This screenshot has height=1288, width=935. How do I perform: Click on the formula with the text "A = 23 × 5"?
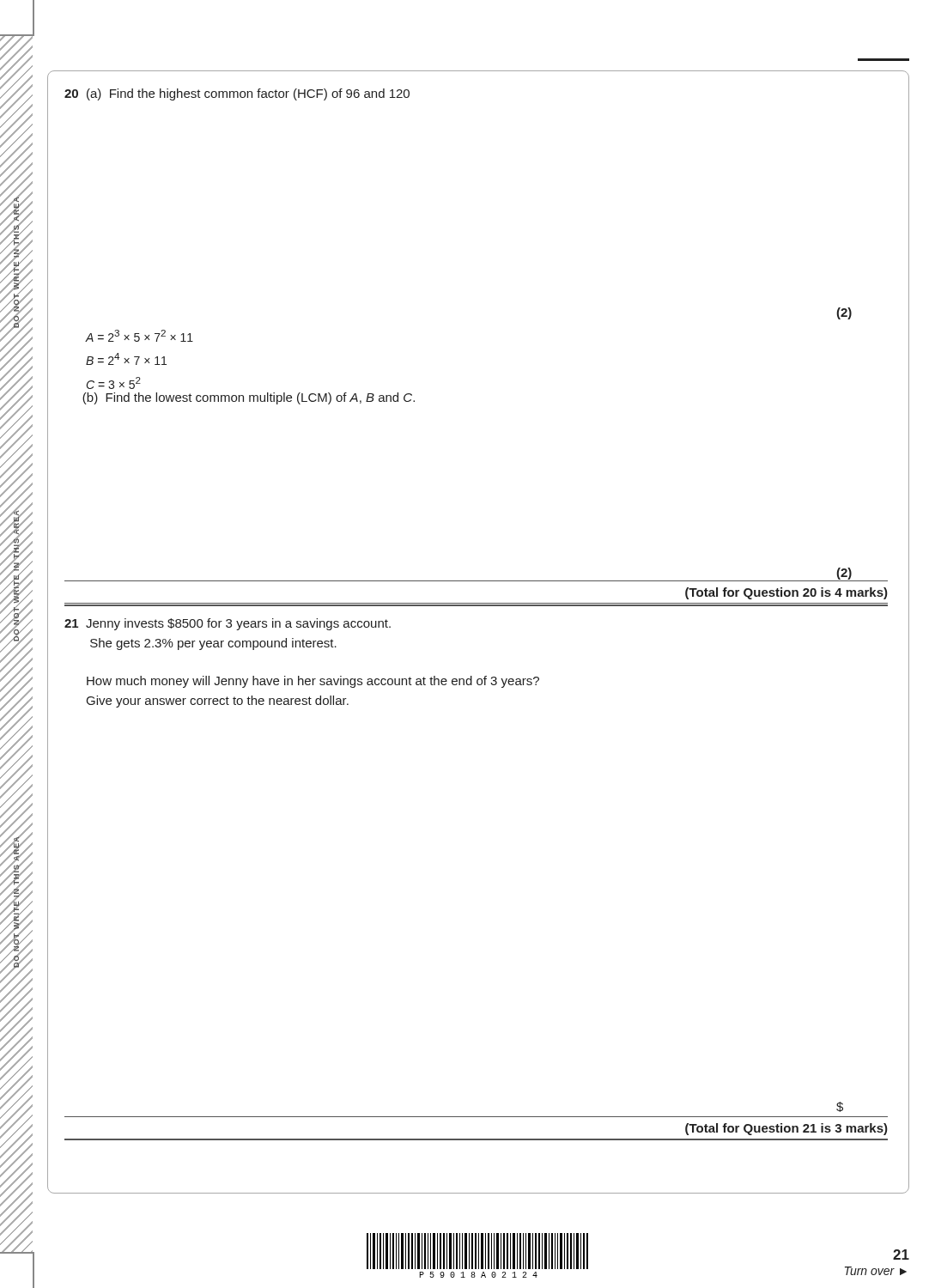[x=140, y=359]
